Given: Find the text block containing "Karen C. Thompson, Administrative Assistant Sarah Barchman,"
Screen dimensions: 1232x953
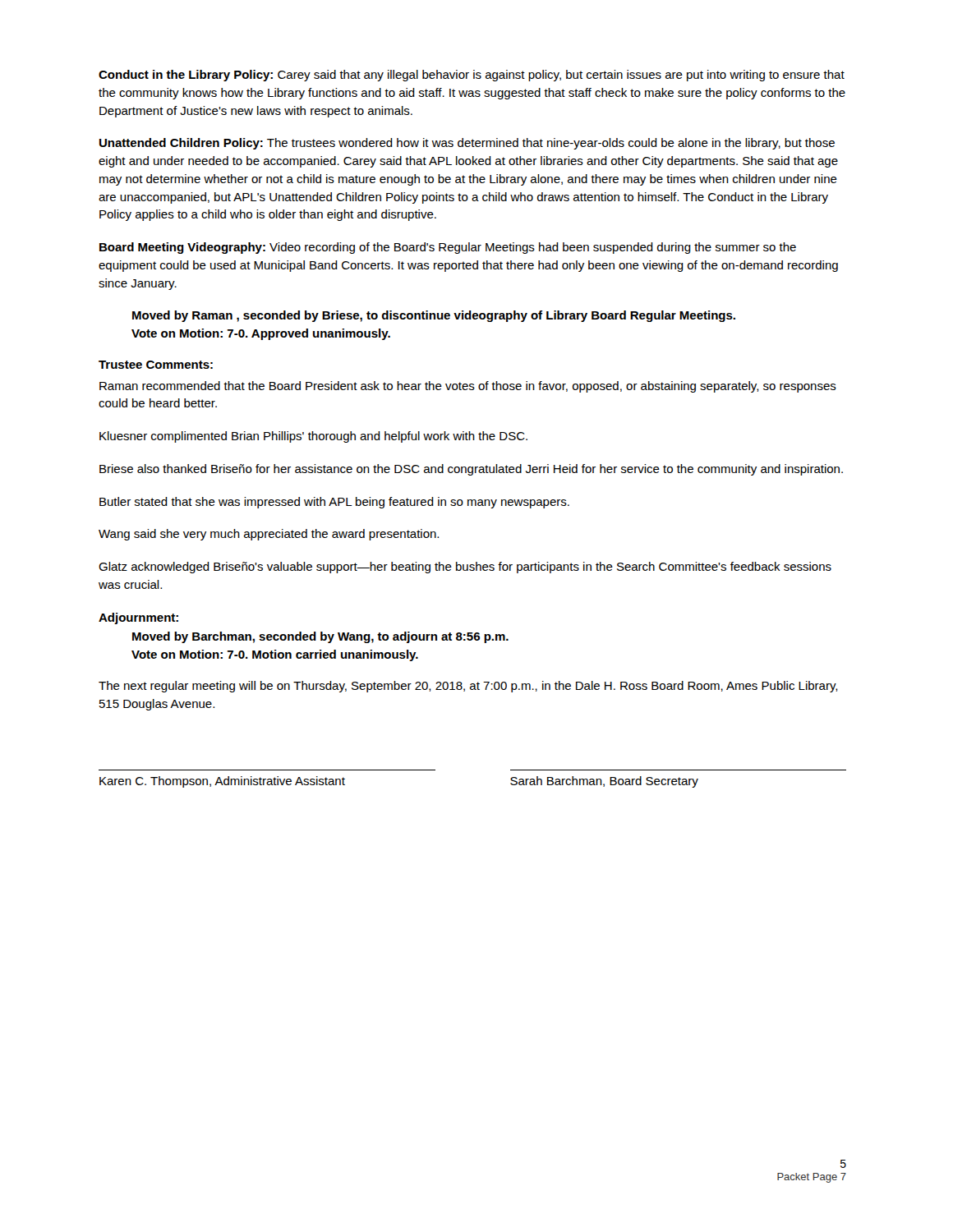Looking at the screenshot, I should (x=221, y=781).
